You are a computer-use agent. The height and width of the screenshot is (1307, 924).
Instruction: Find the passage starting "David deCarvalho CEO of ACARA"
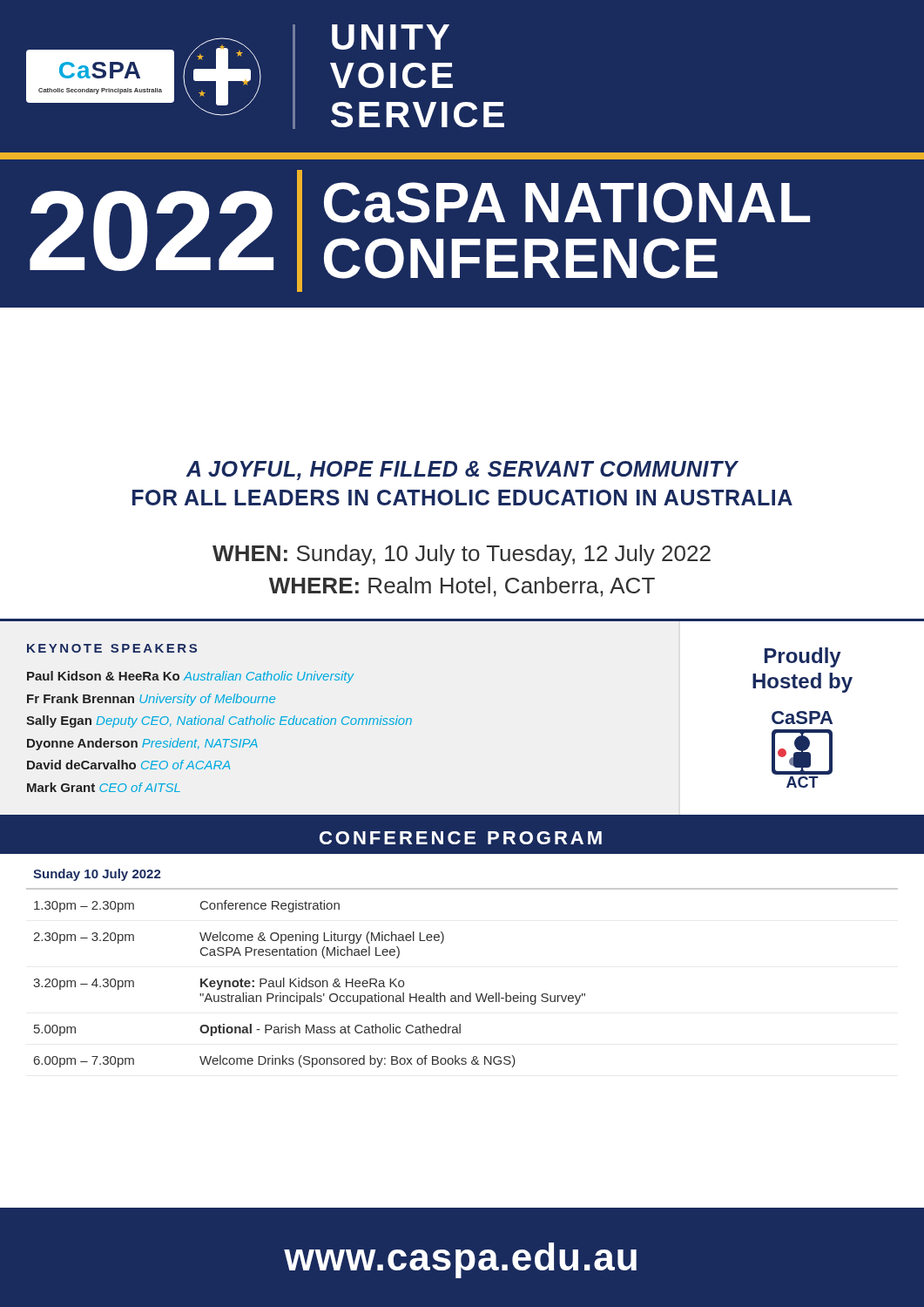click(x=129, y=765)
